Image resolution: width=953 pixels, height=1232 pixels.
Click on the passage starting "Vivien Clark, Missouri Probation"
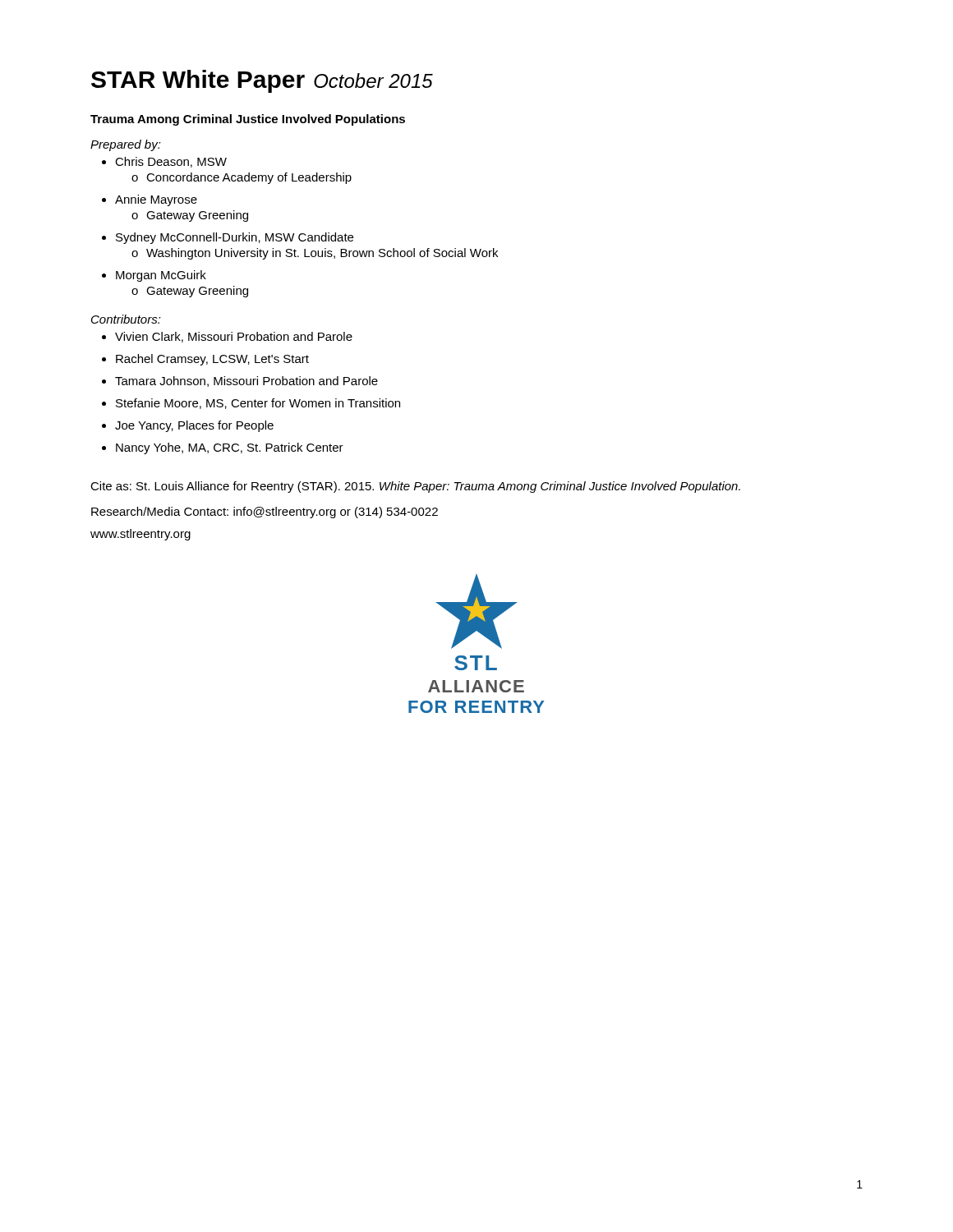234,337
